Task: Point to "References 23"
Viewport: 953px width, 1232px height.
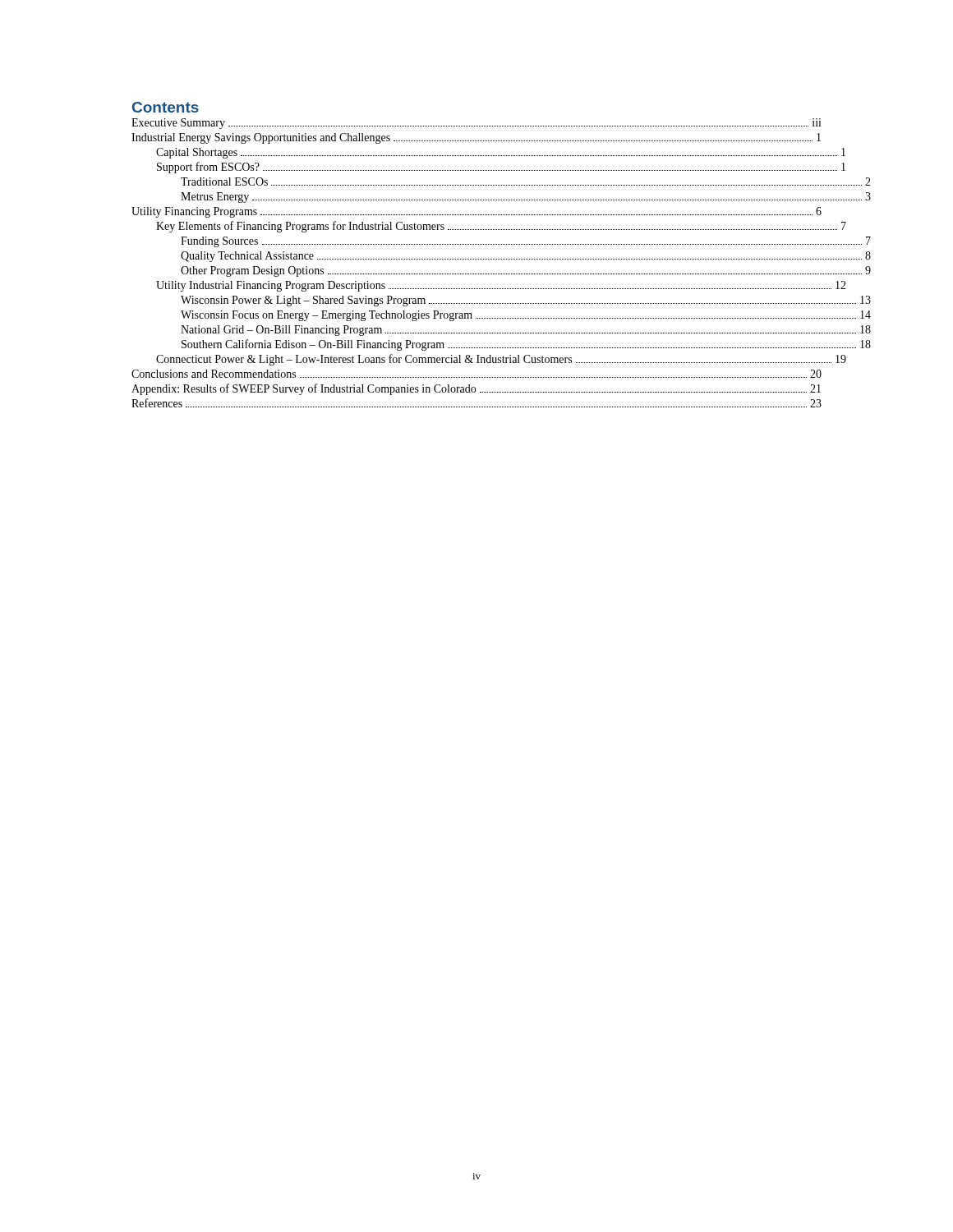Action: coord(476,404)
